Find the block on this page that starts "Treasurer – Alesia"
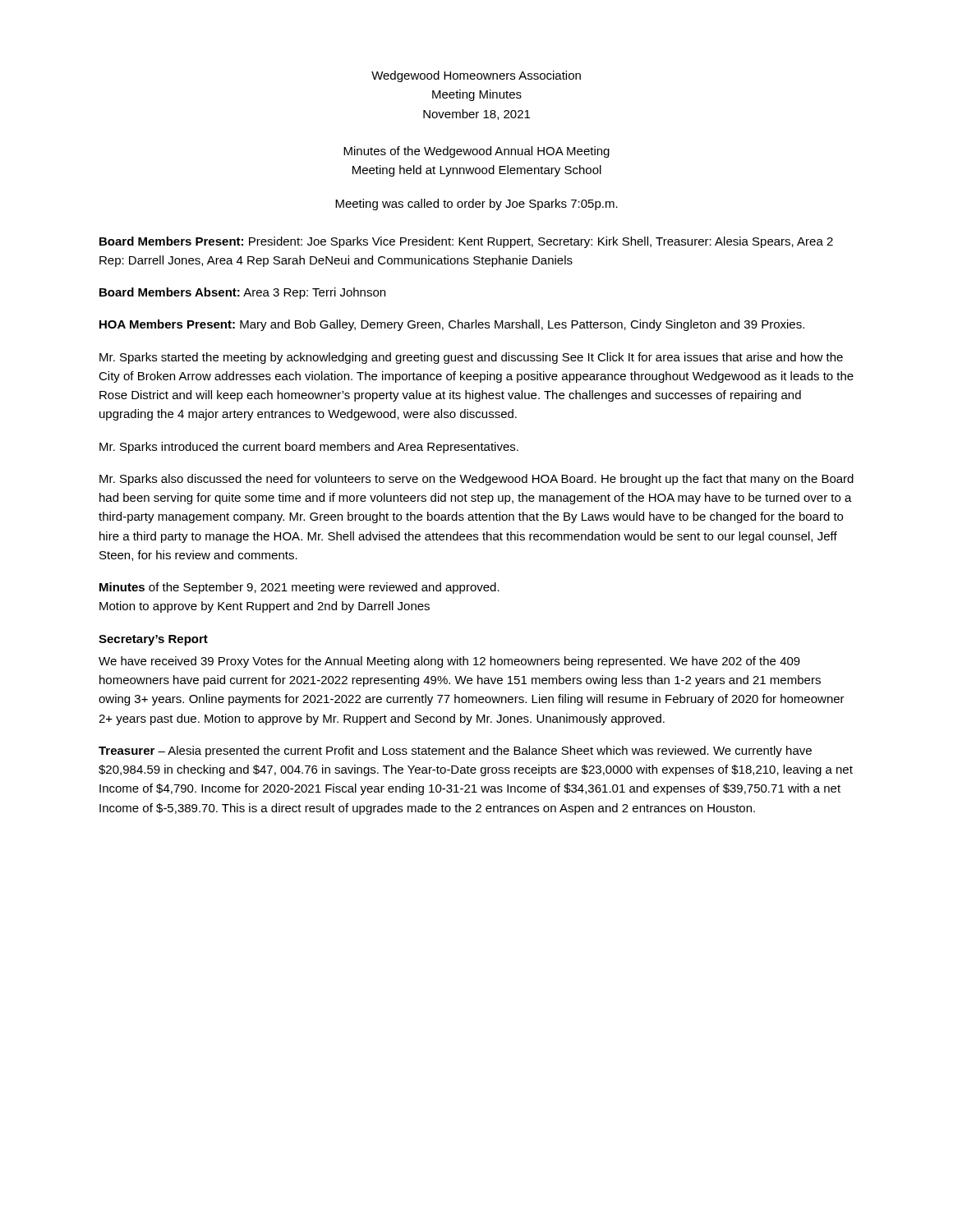 (476, 779)
